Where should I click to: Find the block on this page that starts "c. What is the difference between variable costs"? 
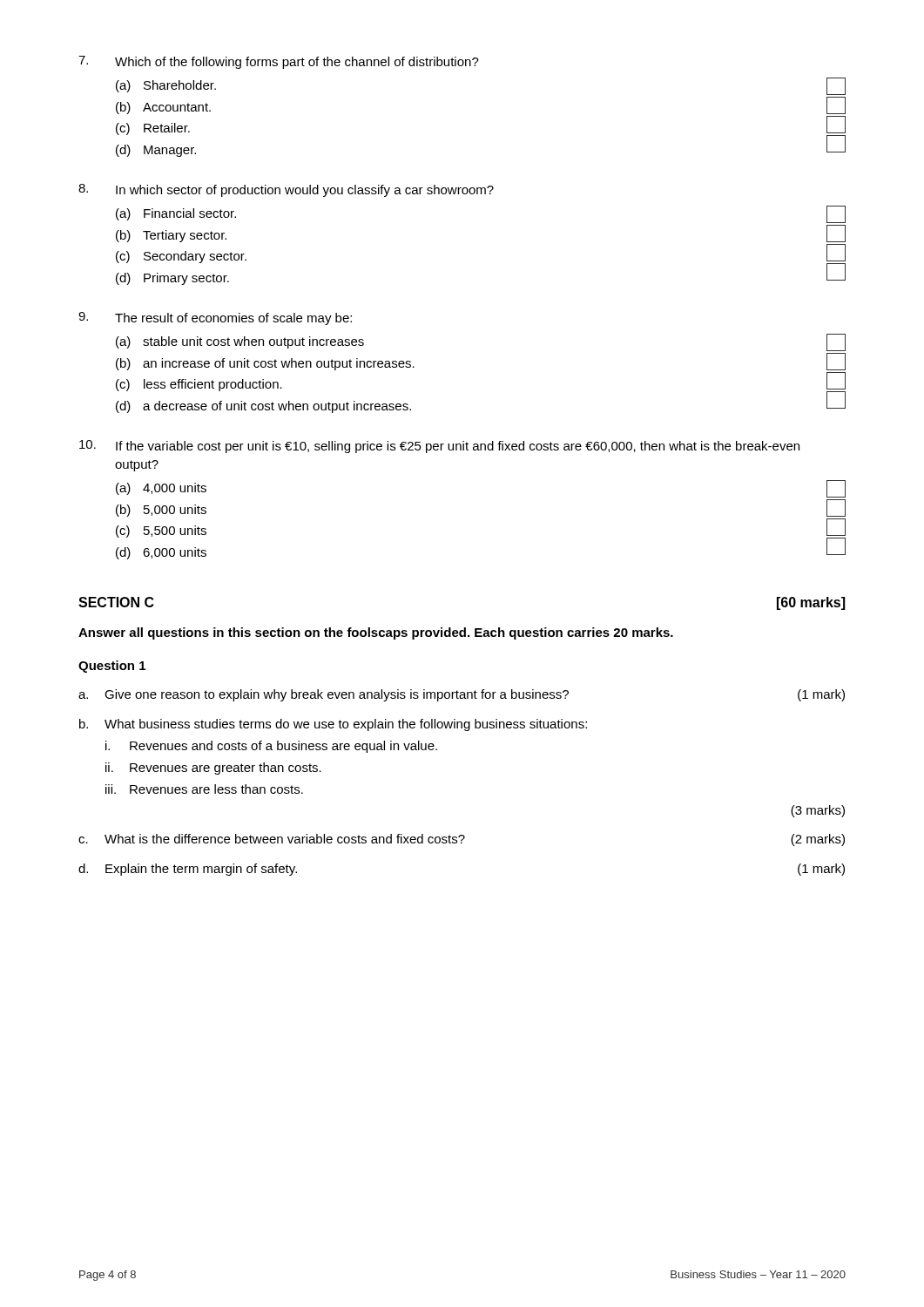click(462, 839)
